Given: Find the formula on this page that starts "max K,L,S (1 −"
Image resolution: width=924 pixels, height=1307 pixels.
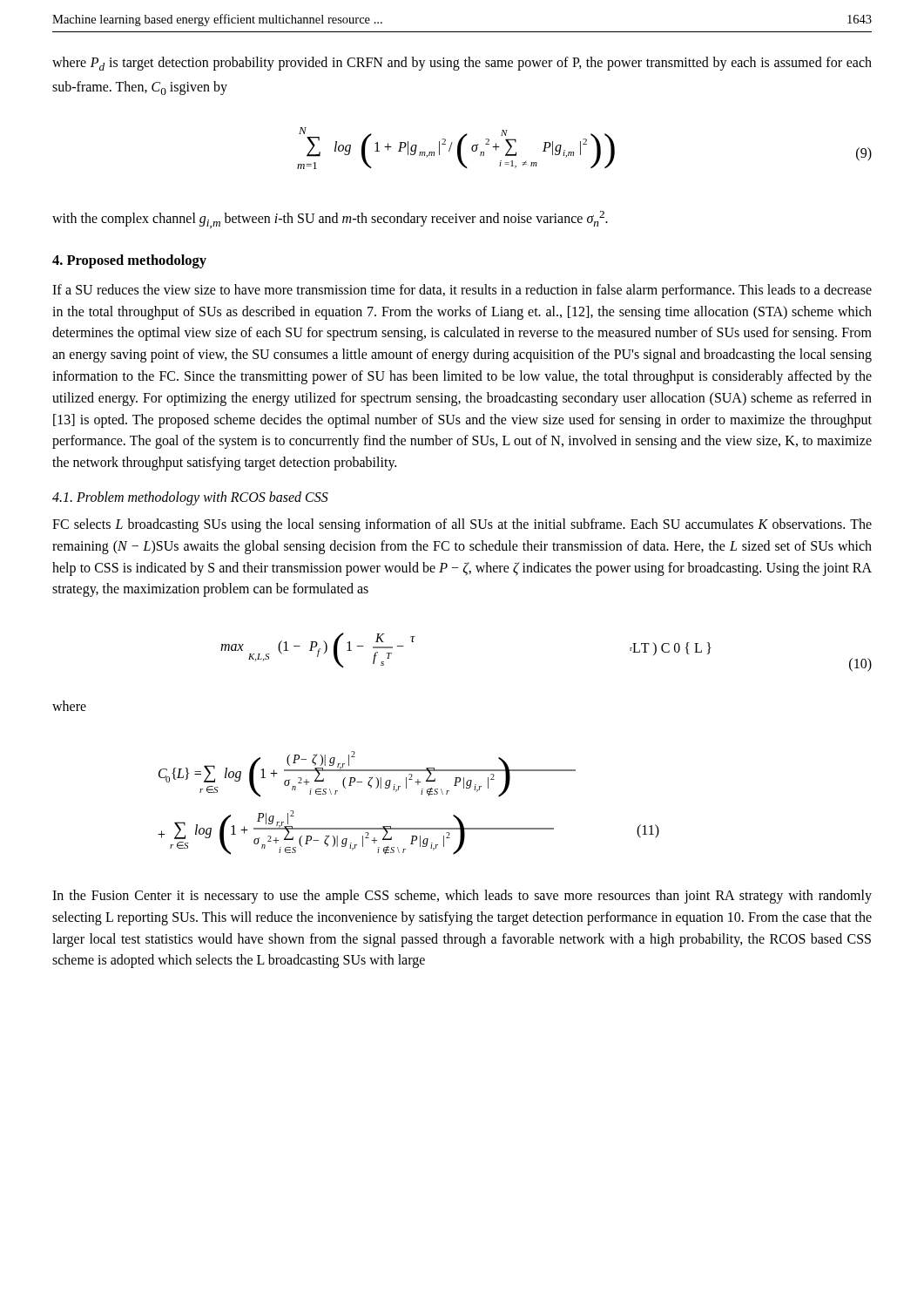Looking at the screenshot, I should tap(337, 652).
